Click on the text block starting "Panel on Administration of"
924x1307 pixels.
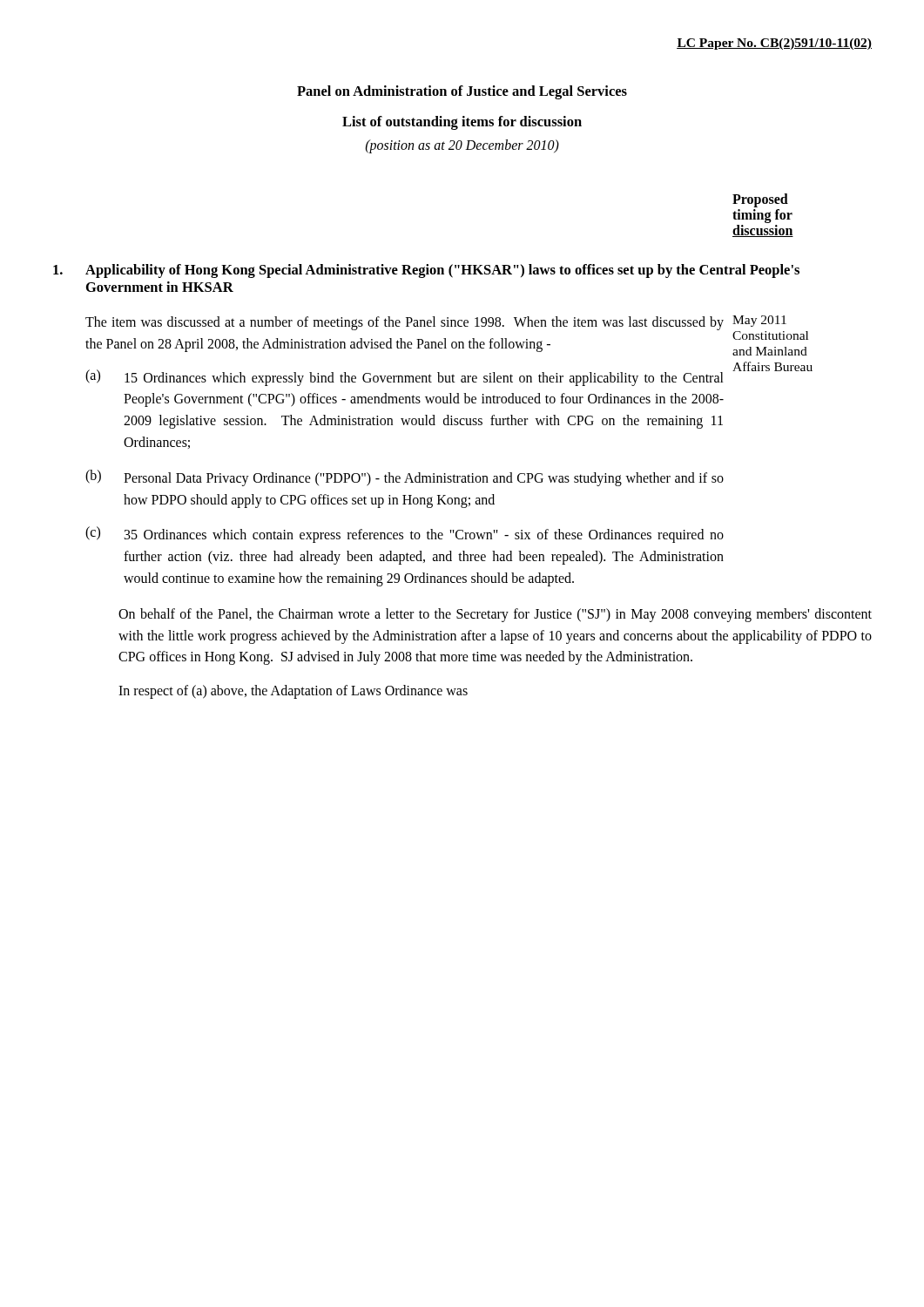(462, 91)
